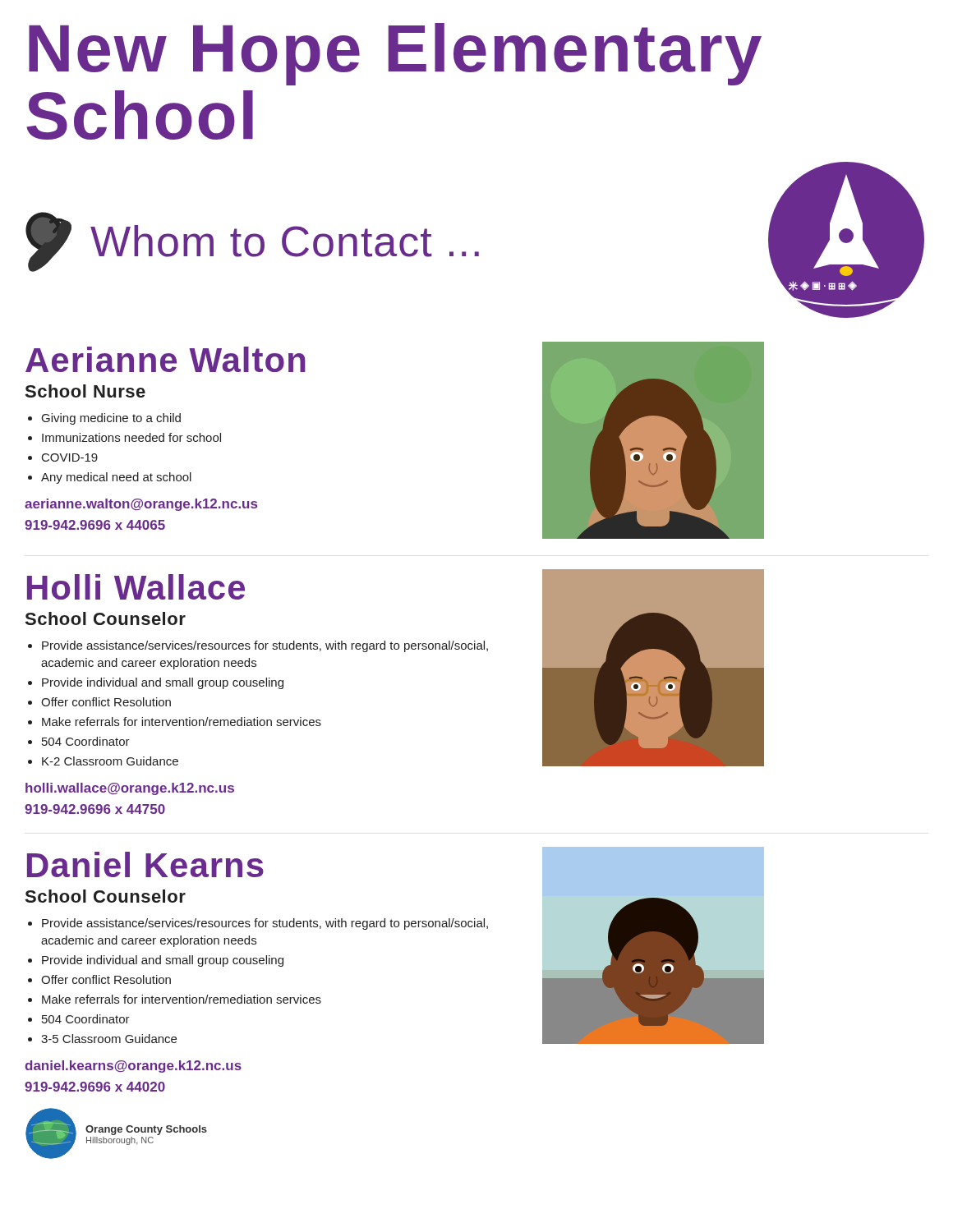Find the region starting "Aerianne Walton School Nurse"
The image size is (953, 1232).
tap(166, 359)
